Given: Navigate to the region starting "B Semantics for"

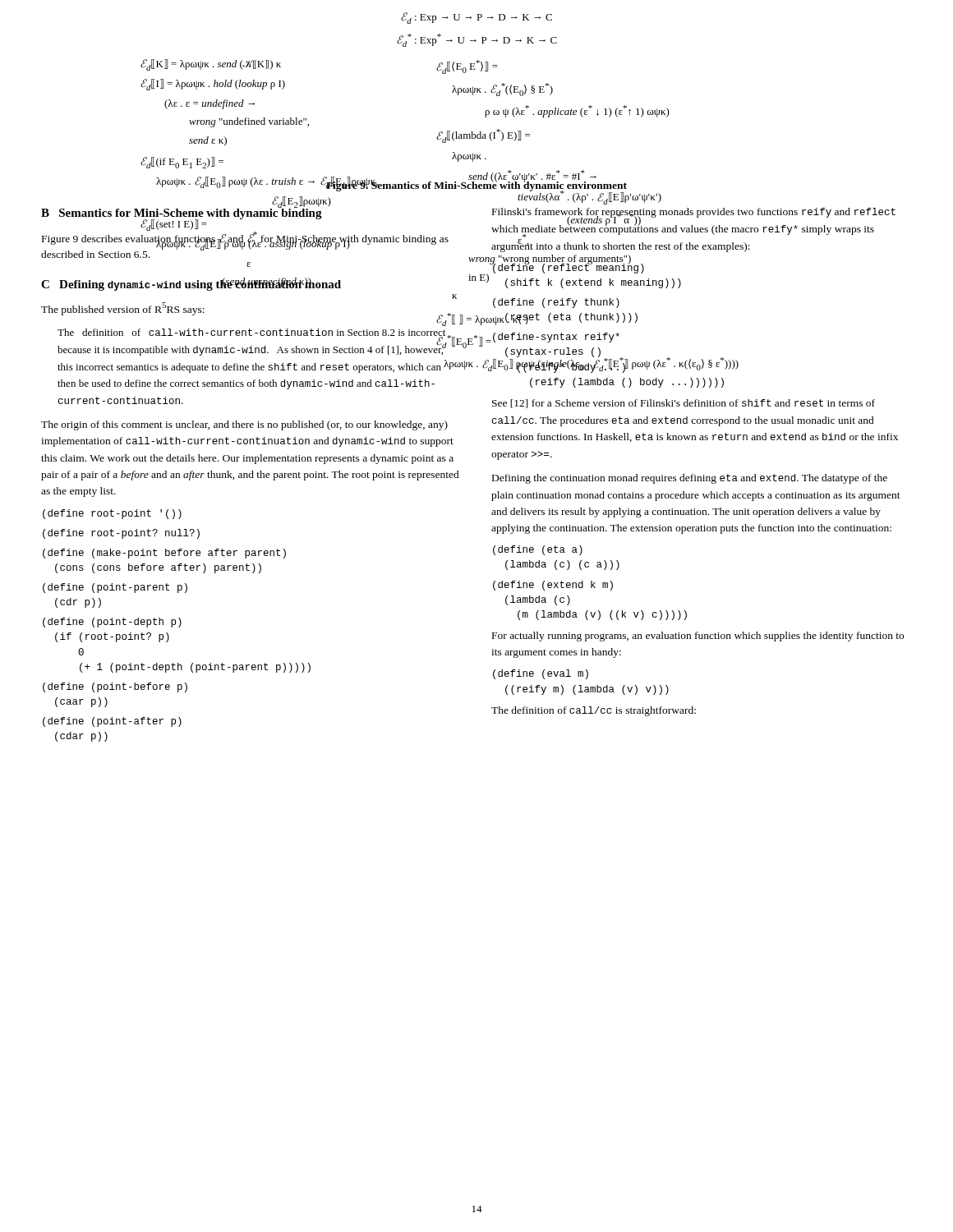Looking at the screenshot, I should [181, 213].
